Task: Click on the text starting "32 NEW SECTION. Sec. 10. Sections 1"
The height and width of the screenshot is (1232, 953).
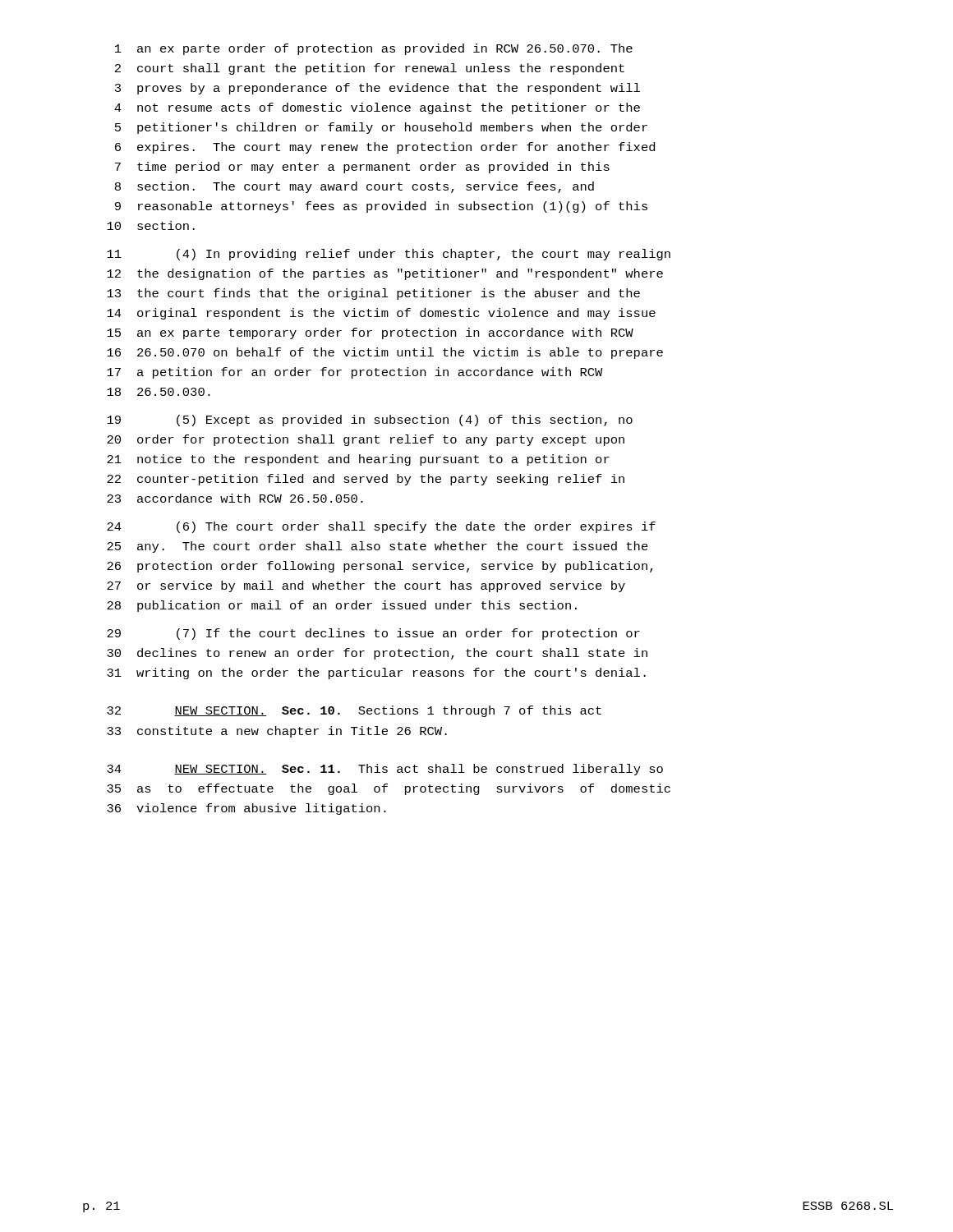Action: tap(488, 722)
